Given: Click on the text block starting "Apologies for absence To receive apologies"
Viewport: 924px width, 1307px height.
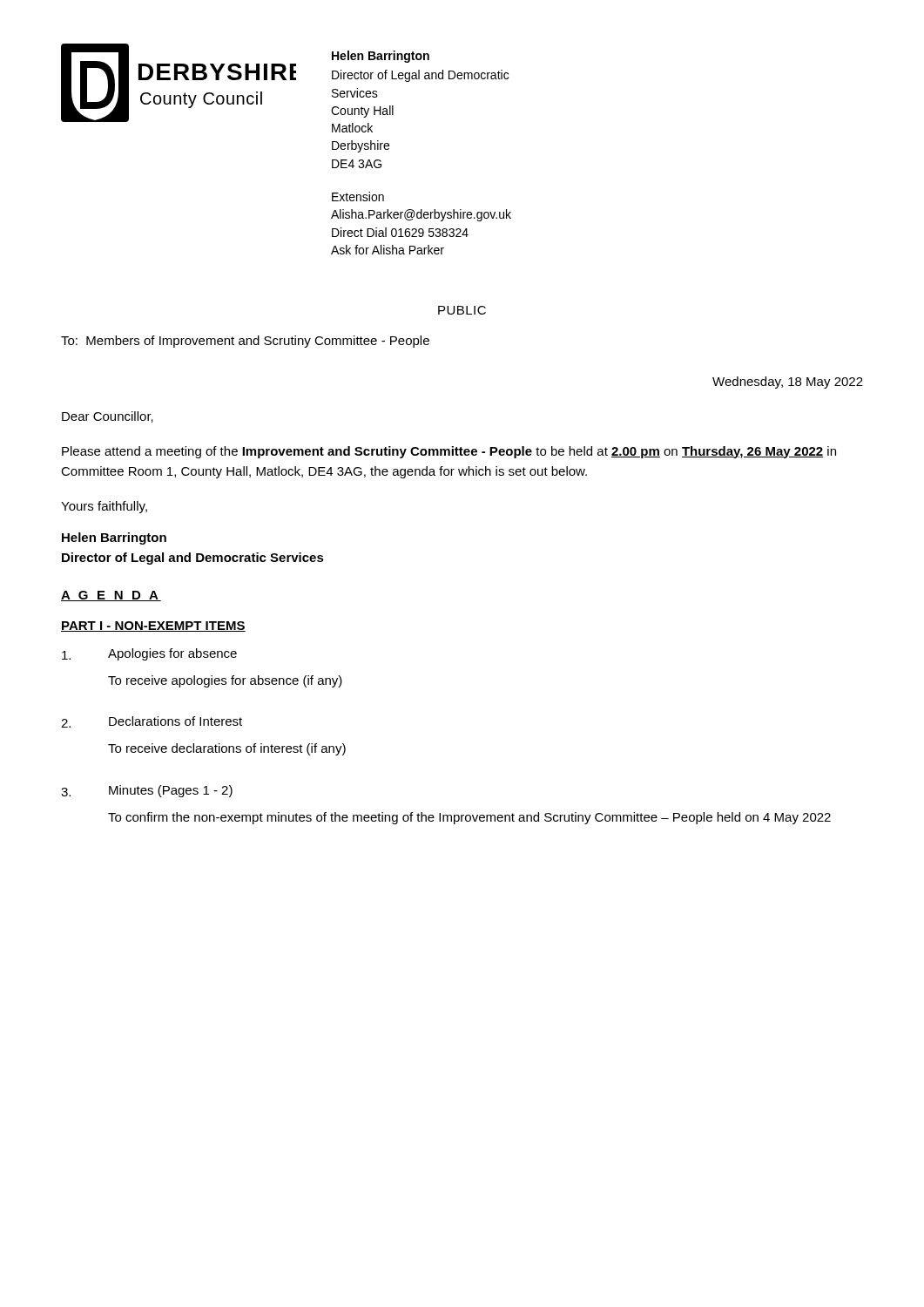Looking at the screenshot, I should point(149,654).
